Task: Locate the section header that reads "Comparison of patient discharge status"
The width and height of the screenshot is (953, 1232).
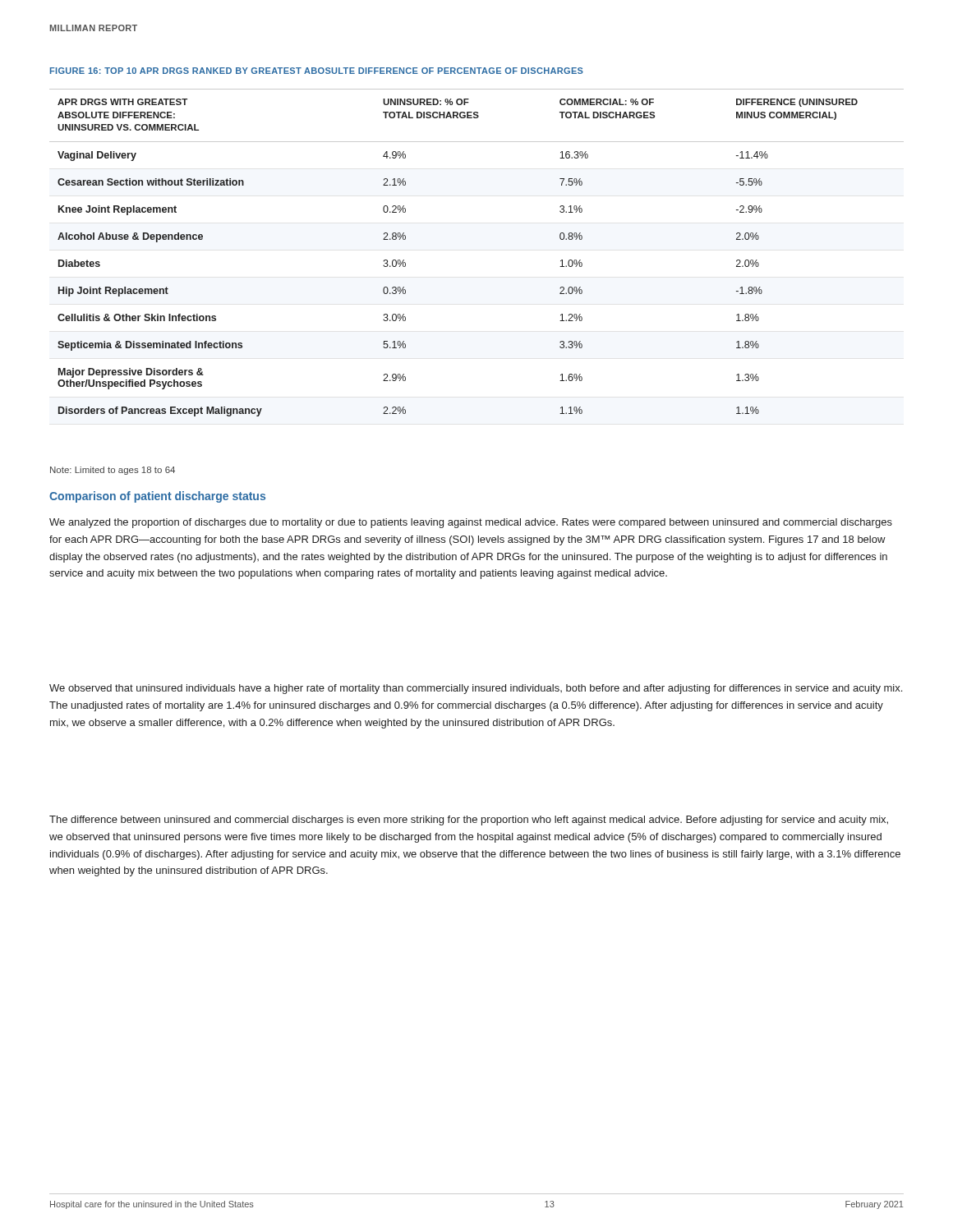Action: tap(158, 496)
